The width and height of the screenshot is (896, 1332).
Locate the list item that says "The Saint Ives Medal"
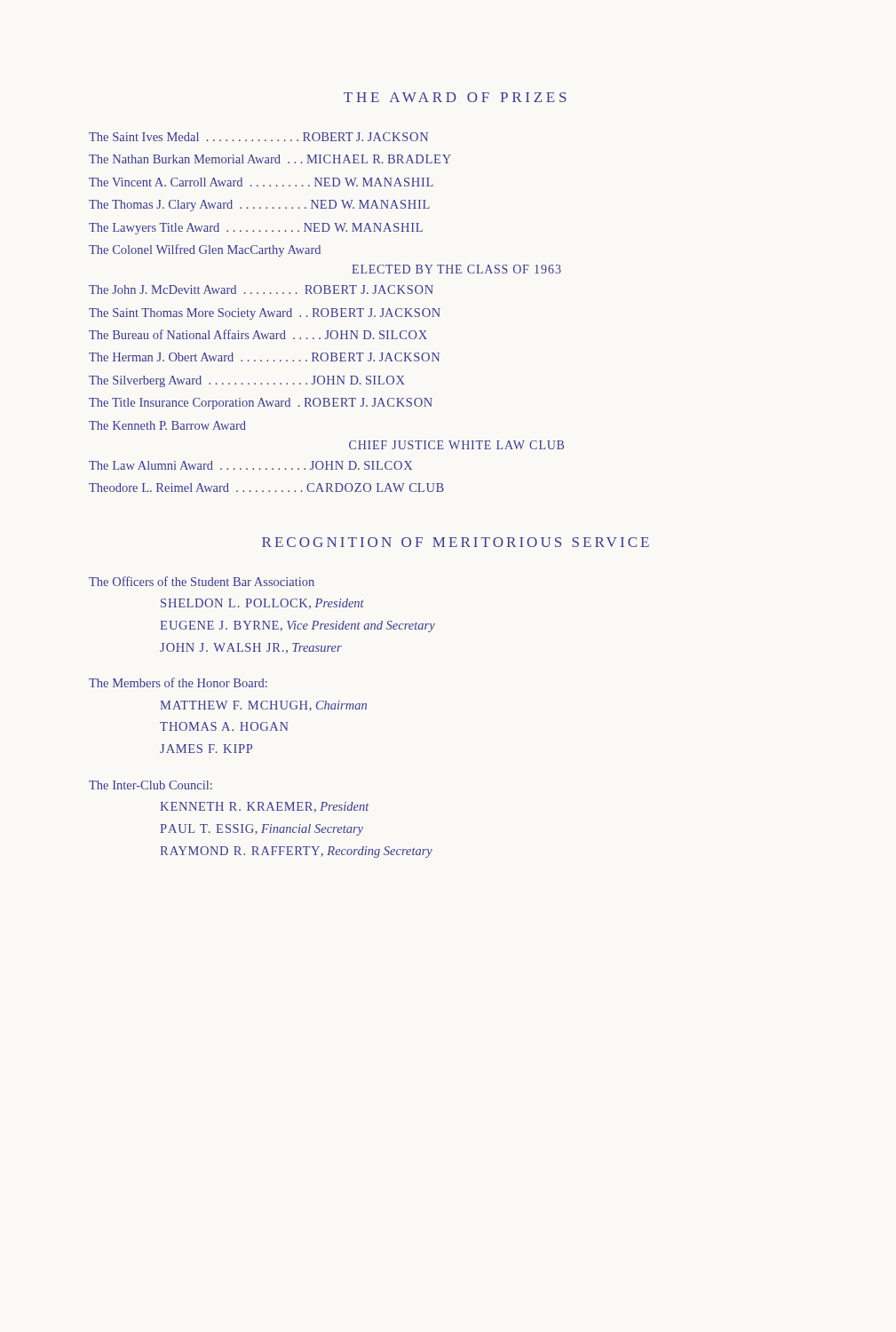259,137
